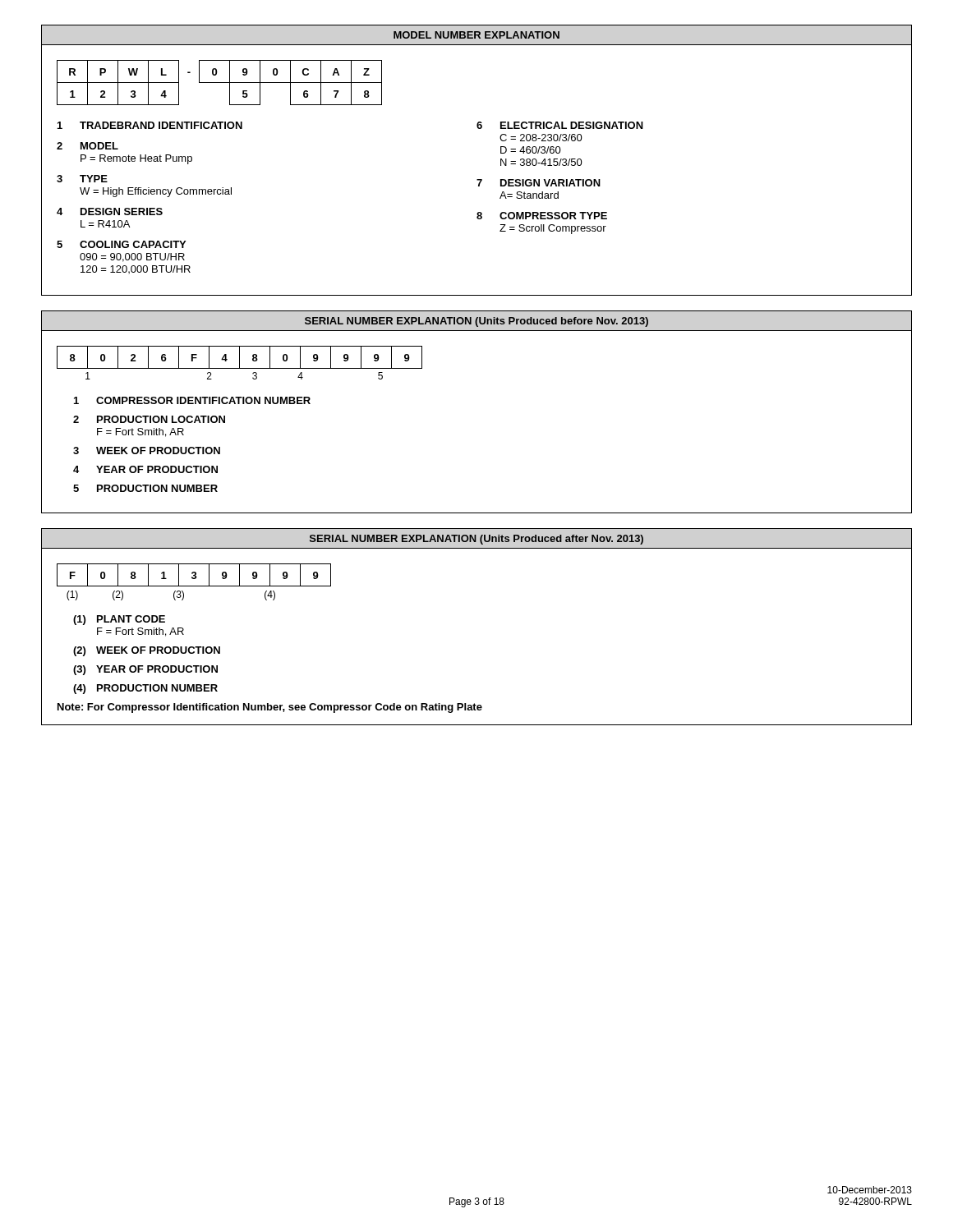This screenshot has height=1232, width=953.
Task: Locate the passage starting "Note: For Compressor Identification Number,"
Action: tap(269, 707)
